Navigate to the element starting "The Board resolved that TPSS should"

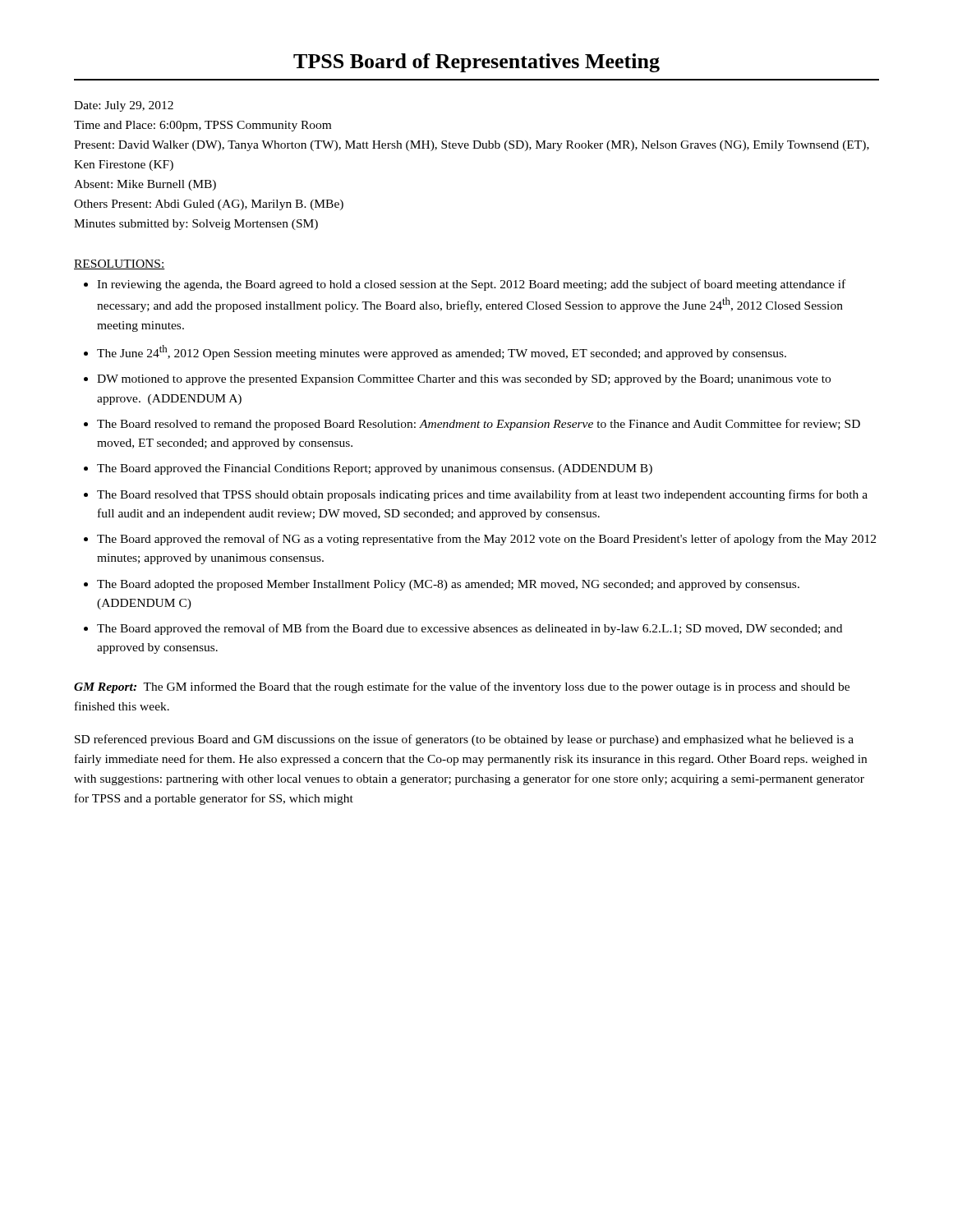(482, 503)
